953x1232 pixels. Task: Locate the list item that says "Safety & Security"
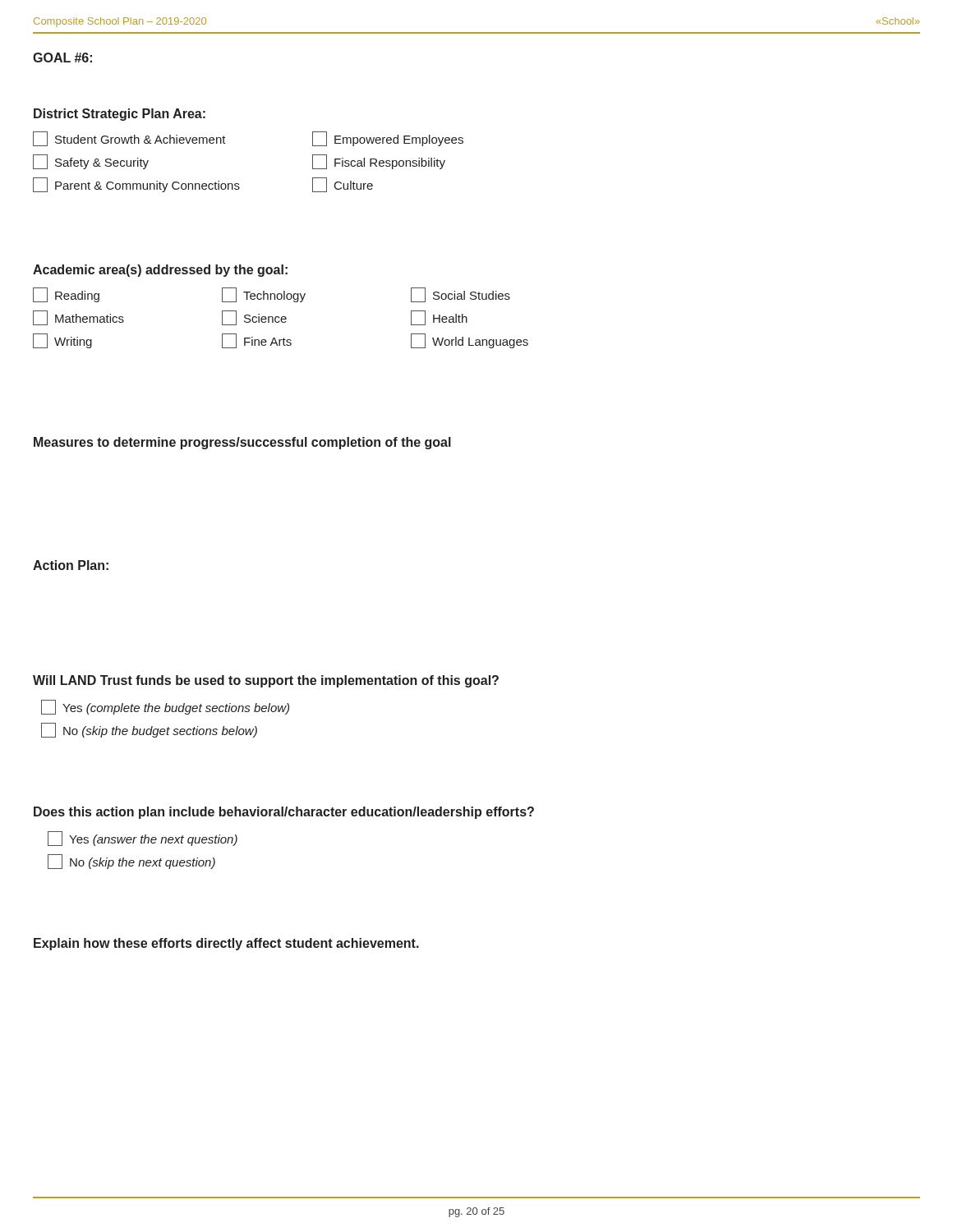(91, 162)
